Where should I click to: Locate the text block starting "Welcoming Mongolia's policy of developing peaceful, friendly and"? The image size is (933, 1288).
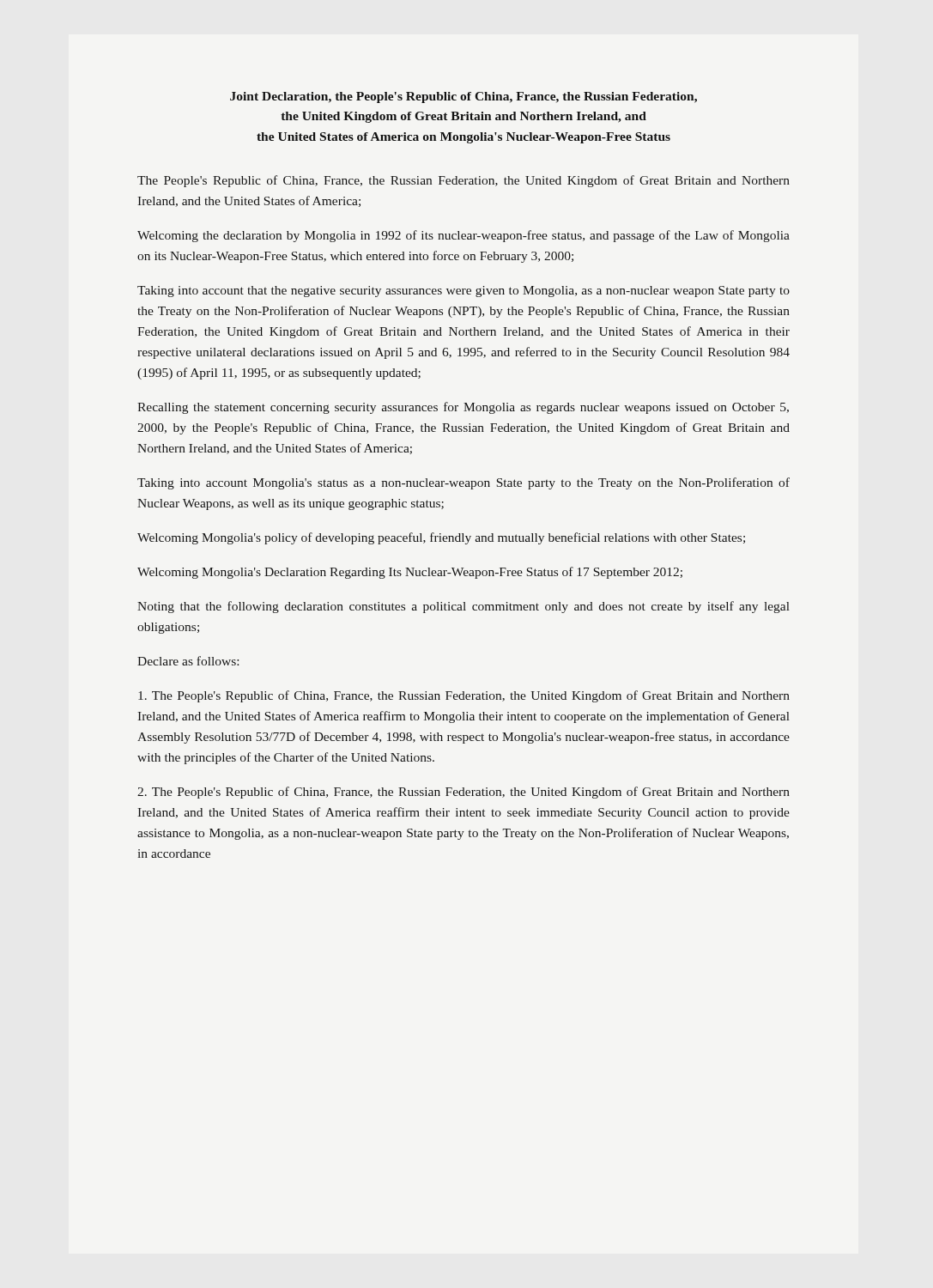[x=442, y=537]
